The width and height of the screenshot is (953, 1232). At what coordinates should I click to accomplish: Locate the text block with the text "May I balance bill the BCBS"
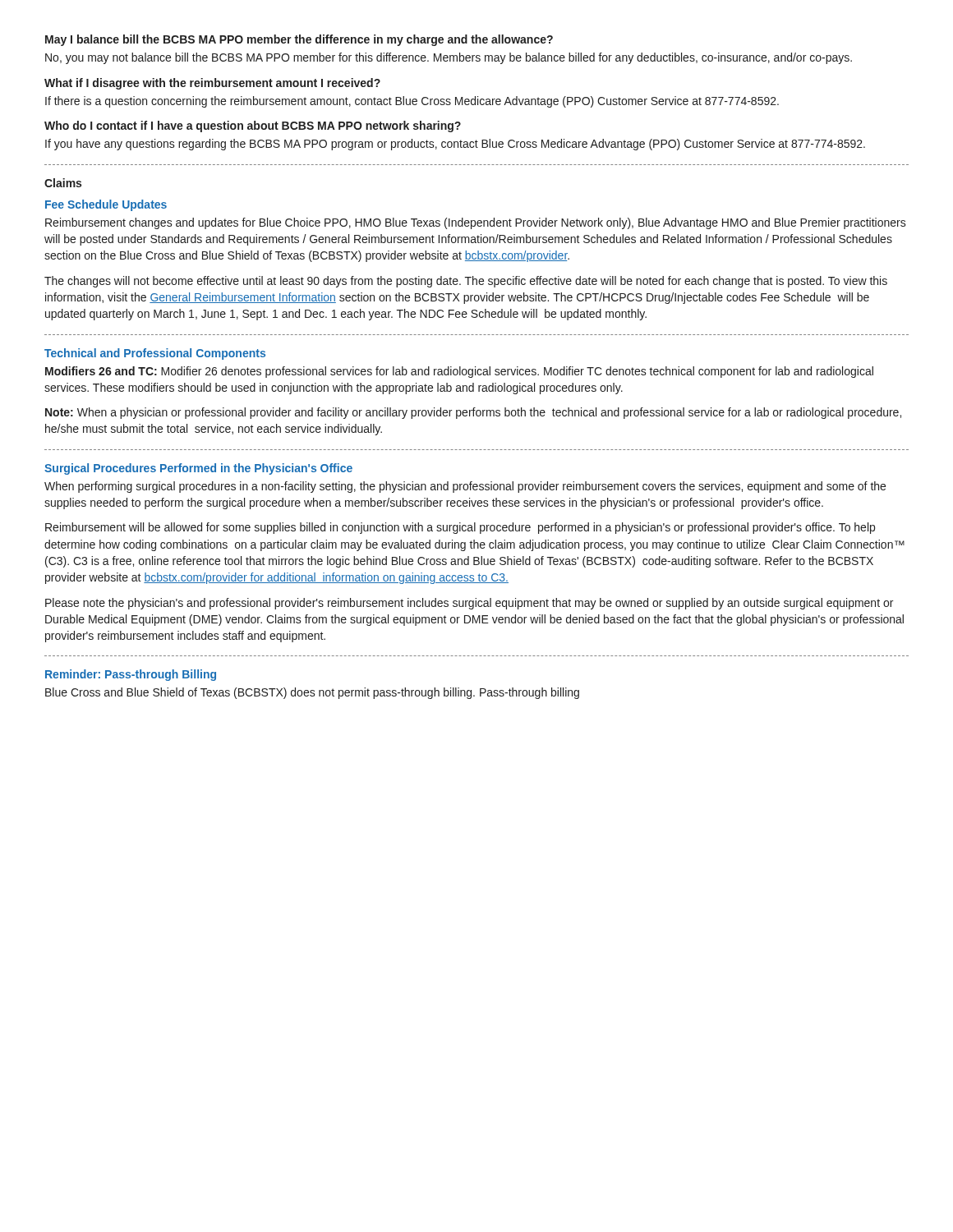(x=476, y=48)
